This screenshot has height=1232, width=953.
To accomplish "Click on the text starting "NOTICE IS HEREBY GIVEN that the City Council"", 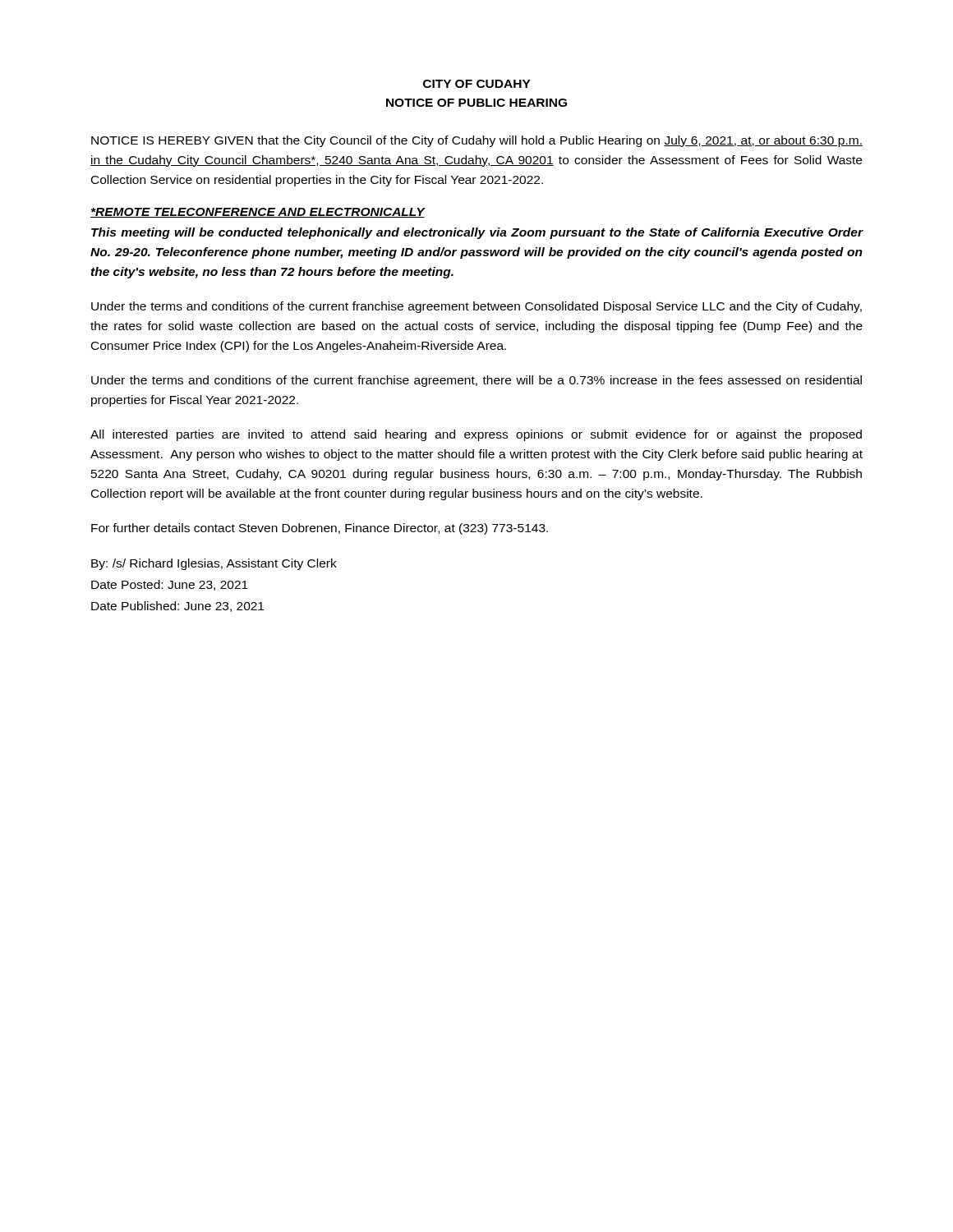I will pyautogui.click(x=476, y=159).
